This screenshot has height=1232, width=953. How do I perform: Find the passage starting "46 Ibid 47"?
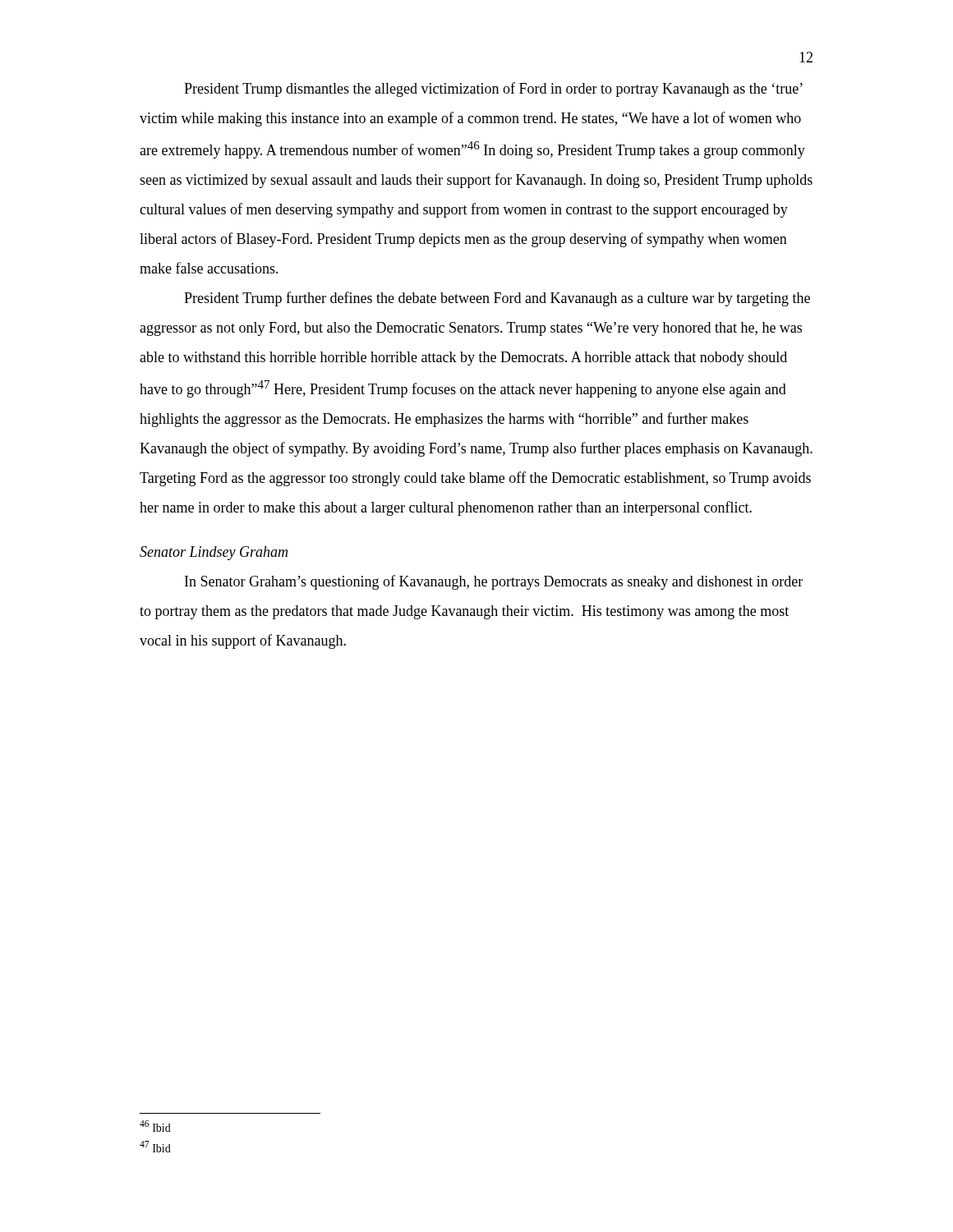tap(155, 1126)
